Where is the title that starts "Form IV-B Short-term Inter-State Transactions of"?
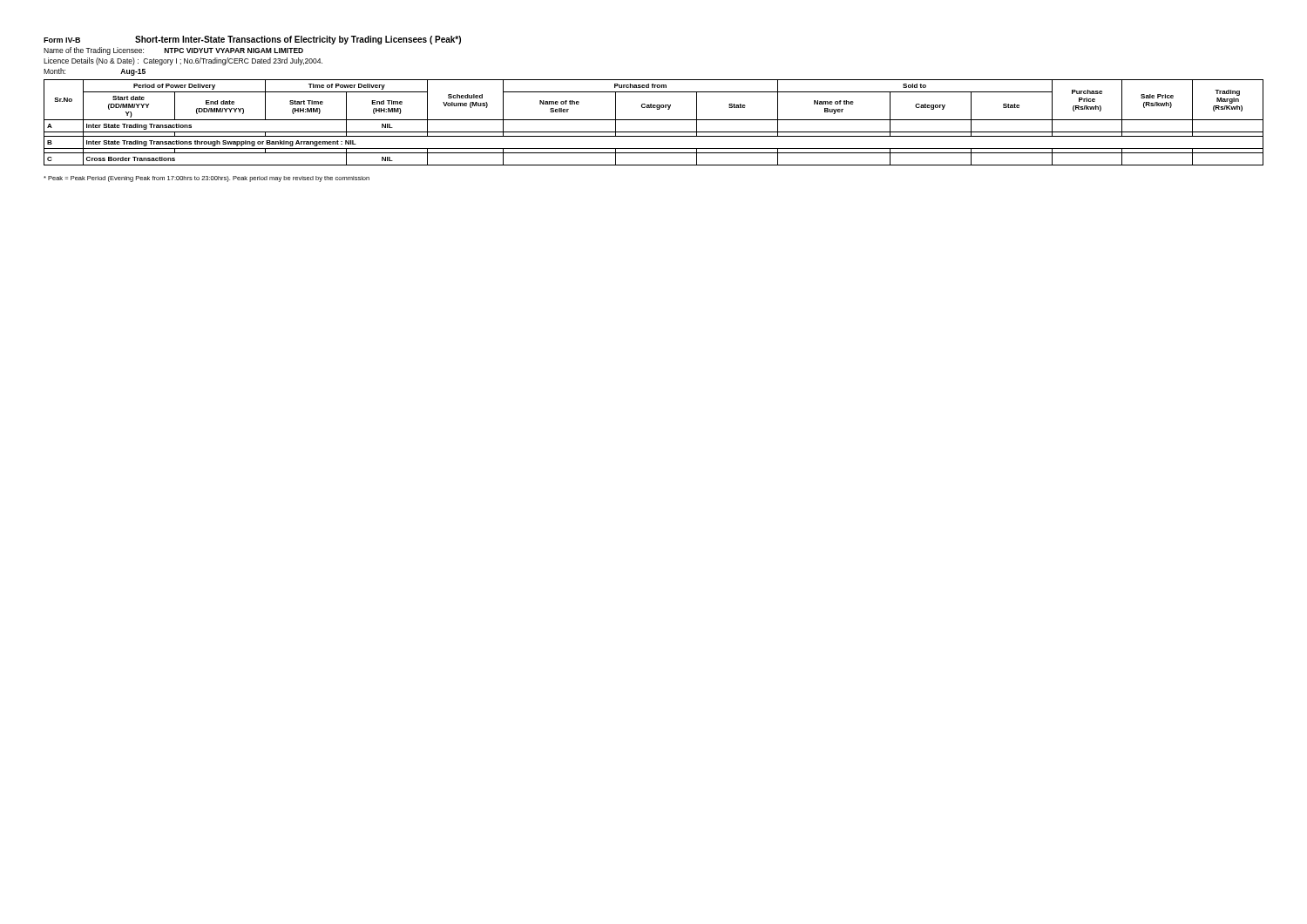Screen dimensions: 924x1307 tap(253, 40)
